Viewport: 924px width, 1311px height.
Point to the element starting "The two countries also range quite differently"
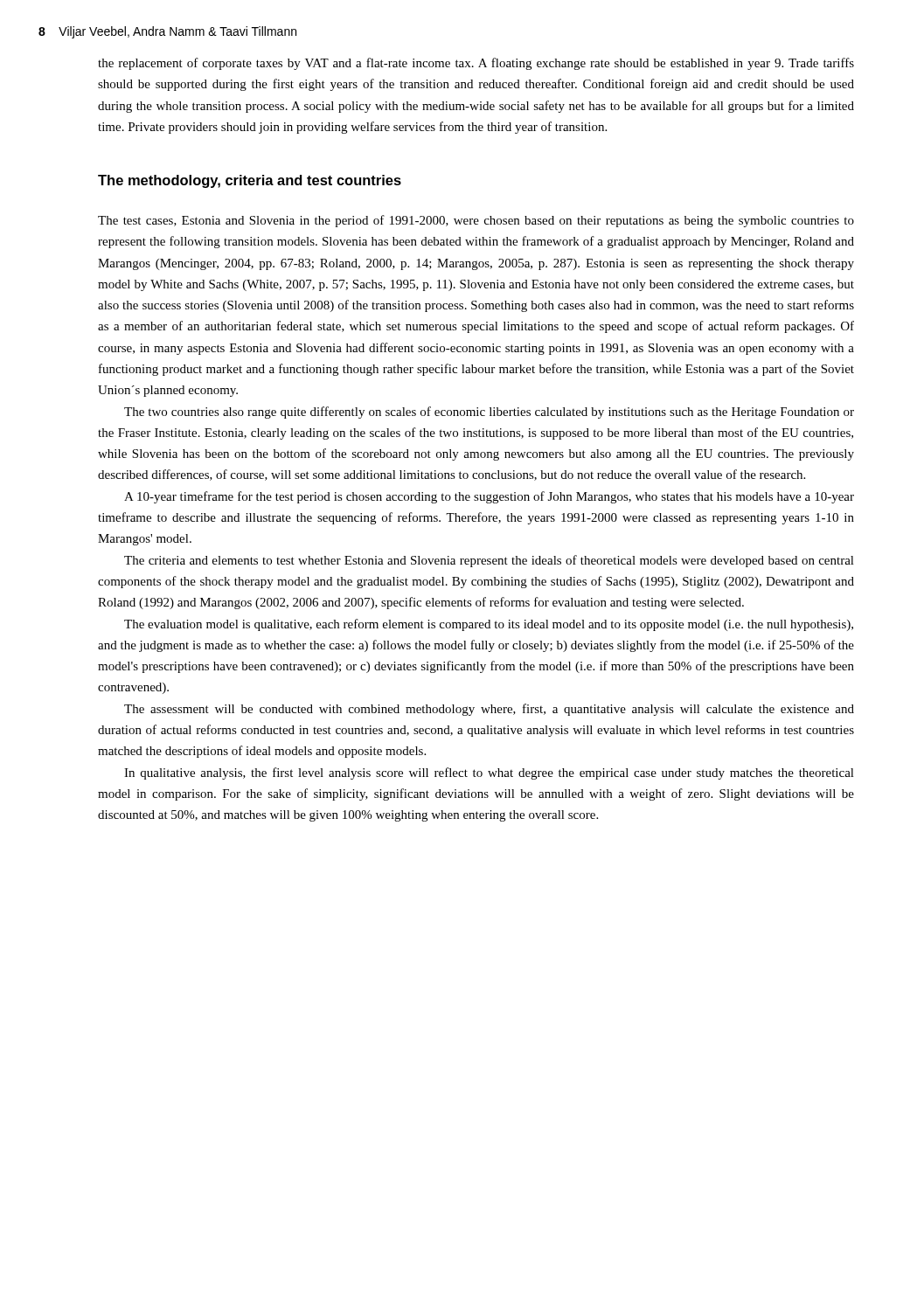click(x=476, y=443)
